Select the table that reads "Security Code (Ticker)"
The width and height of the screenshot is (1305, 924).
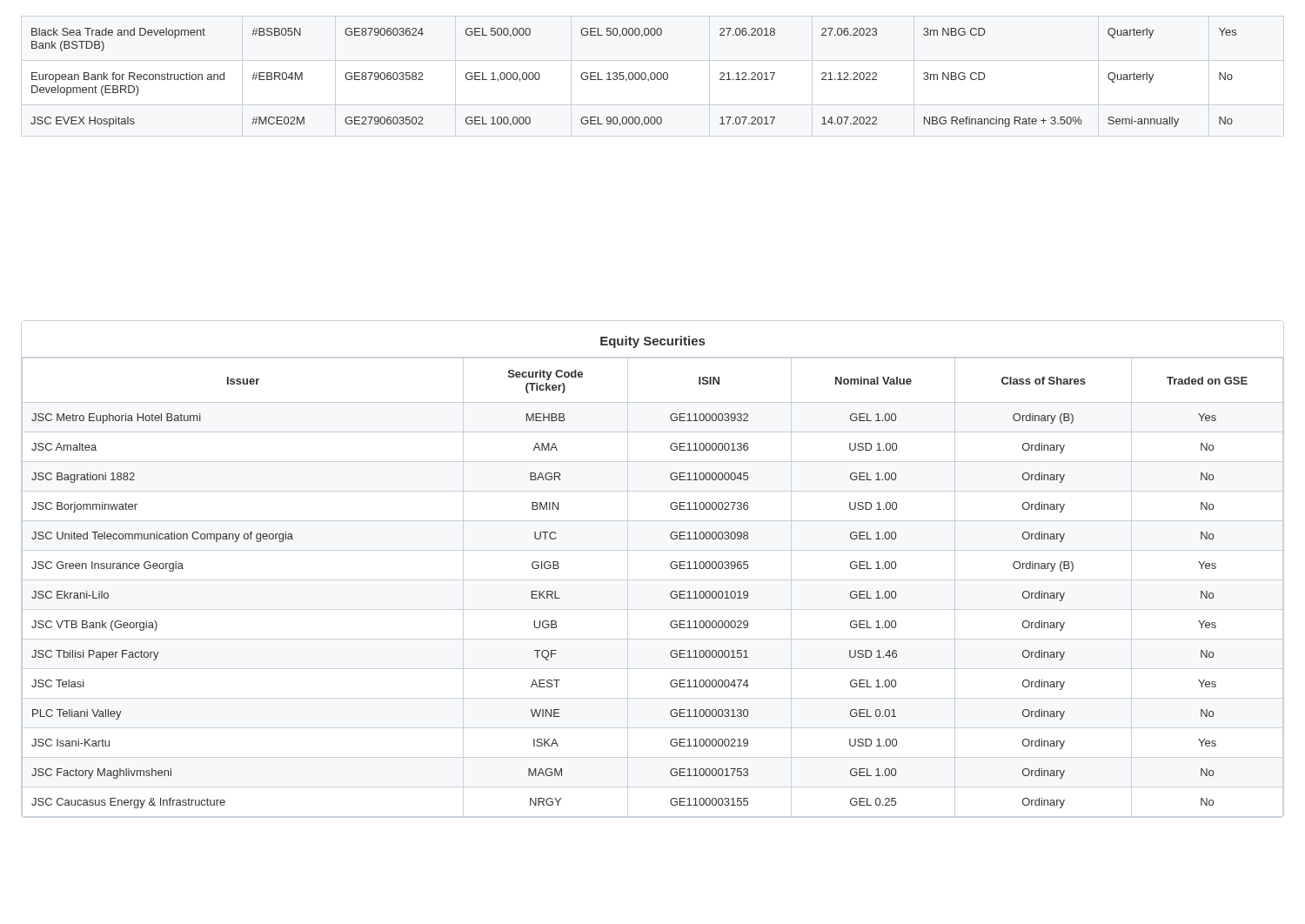coord(652,569)
